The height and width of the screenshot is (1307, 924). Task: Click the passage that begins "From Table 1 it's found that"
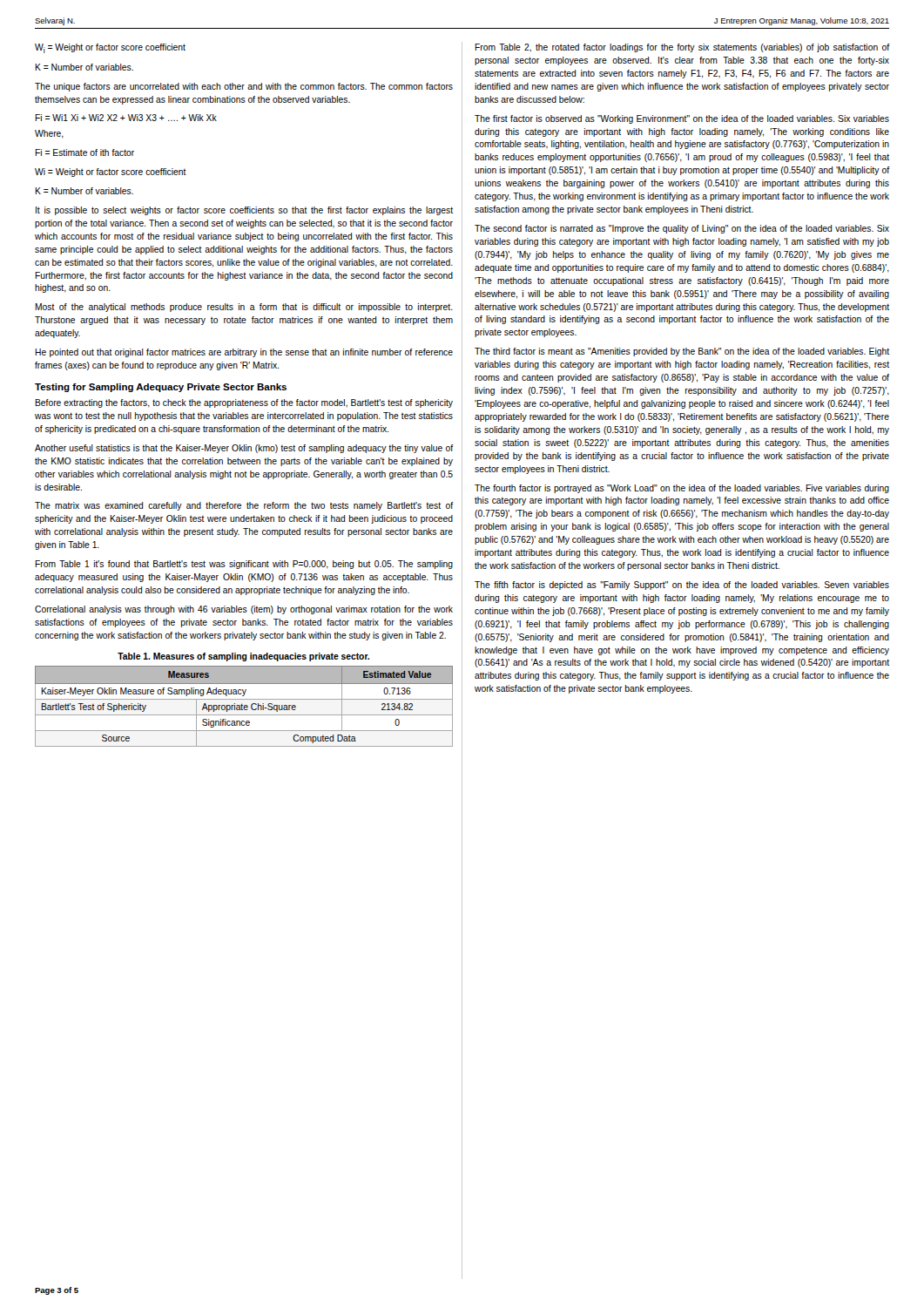(244, 577)
